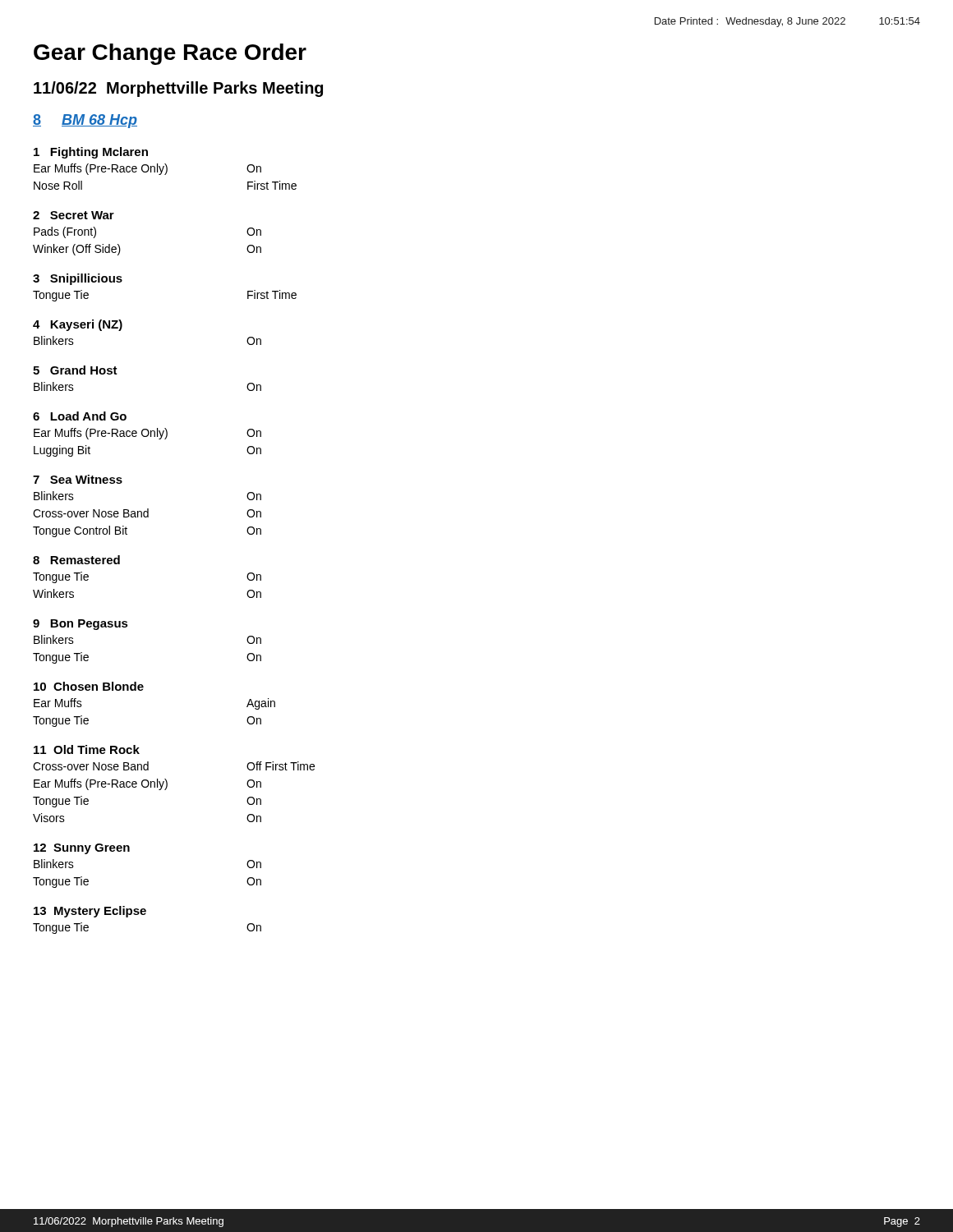Locate the passage starting "9 Bon Pegasus BlinkersOn"
This screenshot has width=953, height=1232.
[81, 625]
